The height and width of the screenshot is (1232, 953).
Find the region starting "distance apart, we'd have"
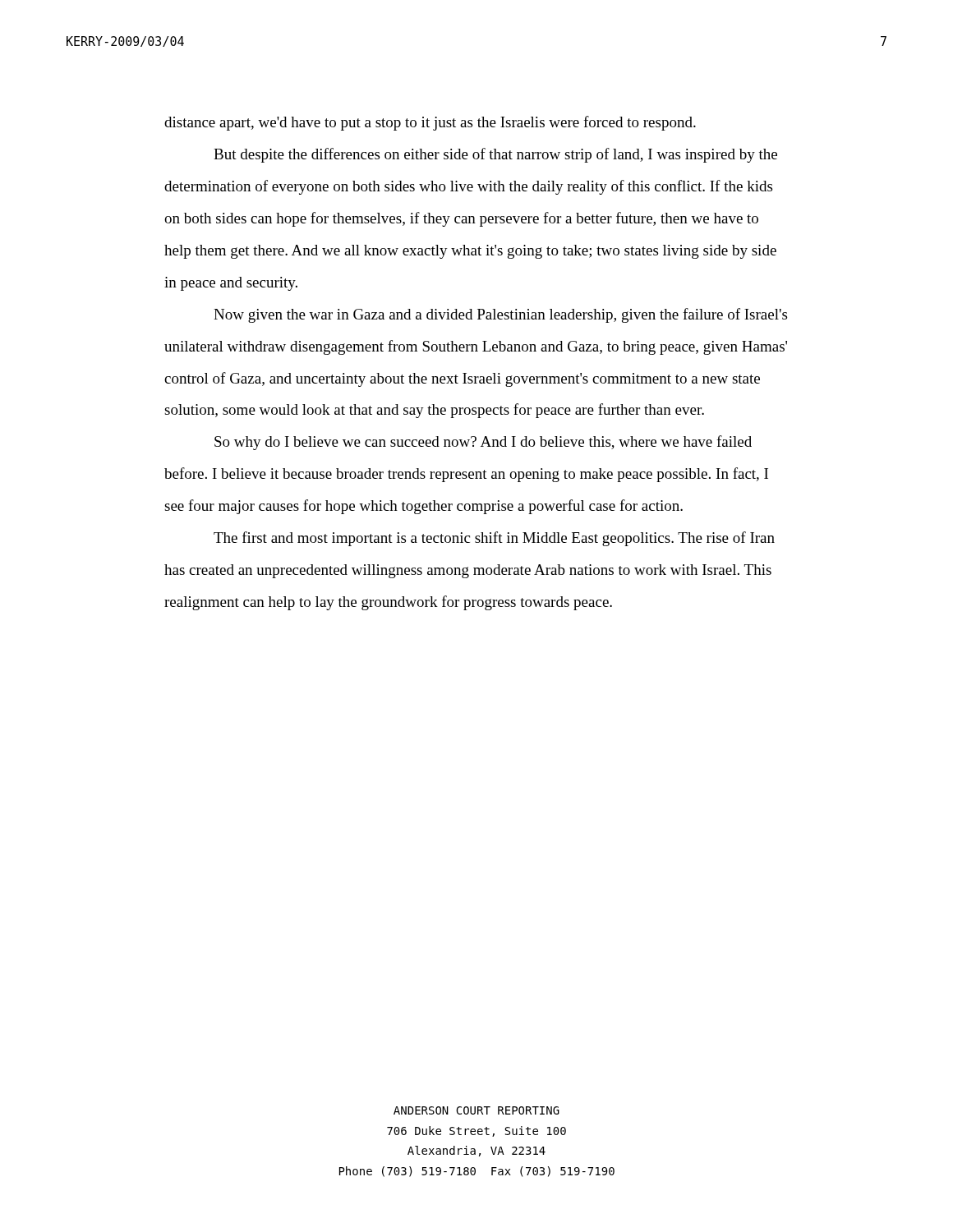pos(476,123)
